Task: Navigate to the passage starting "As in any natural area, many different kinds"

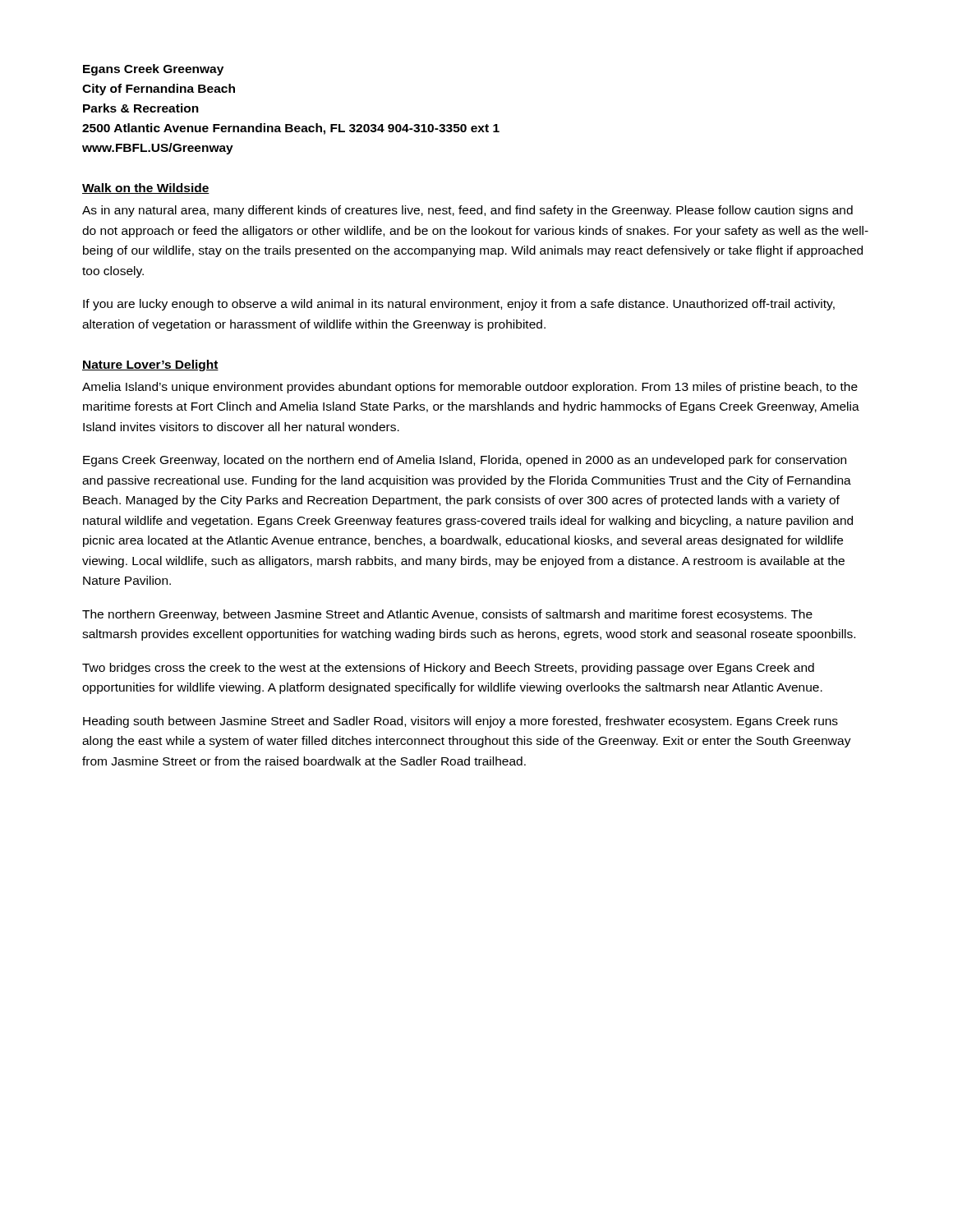Action: (x=475, y=240)
